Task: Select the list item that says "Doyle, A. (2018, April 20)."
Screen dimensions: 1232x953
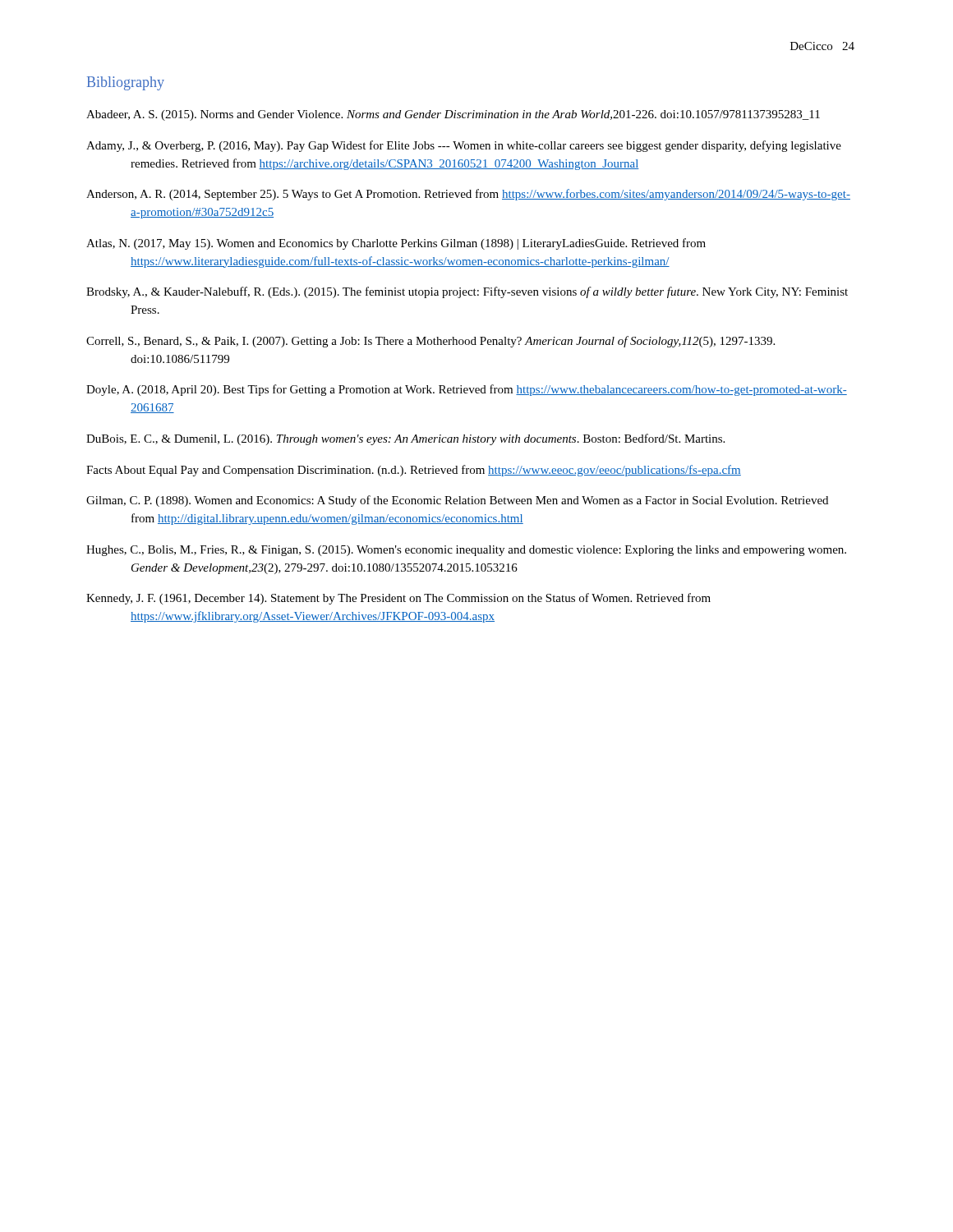Action: 466,398
